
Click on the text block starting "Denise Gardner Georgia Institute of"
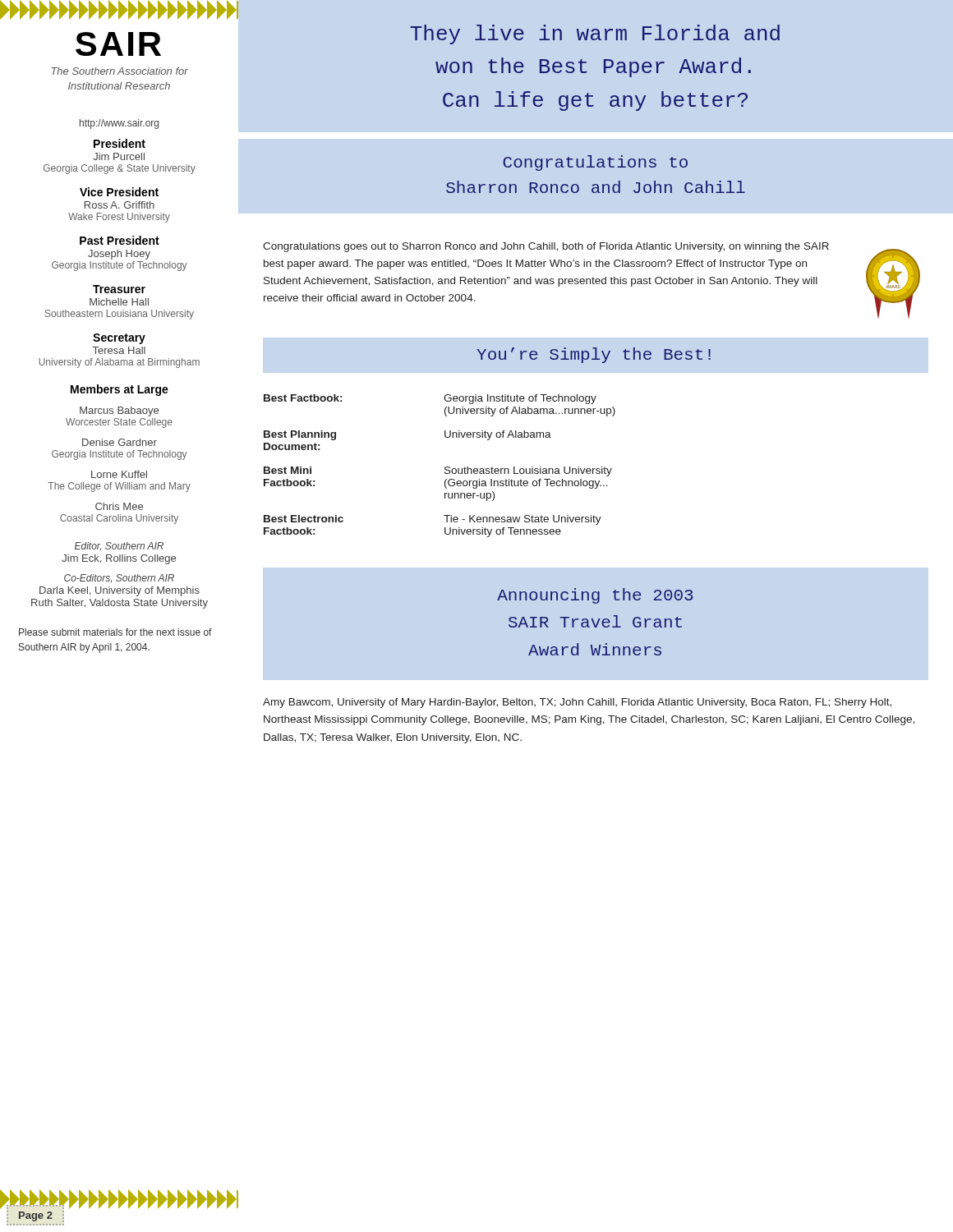click(x=119, y=448)
